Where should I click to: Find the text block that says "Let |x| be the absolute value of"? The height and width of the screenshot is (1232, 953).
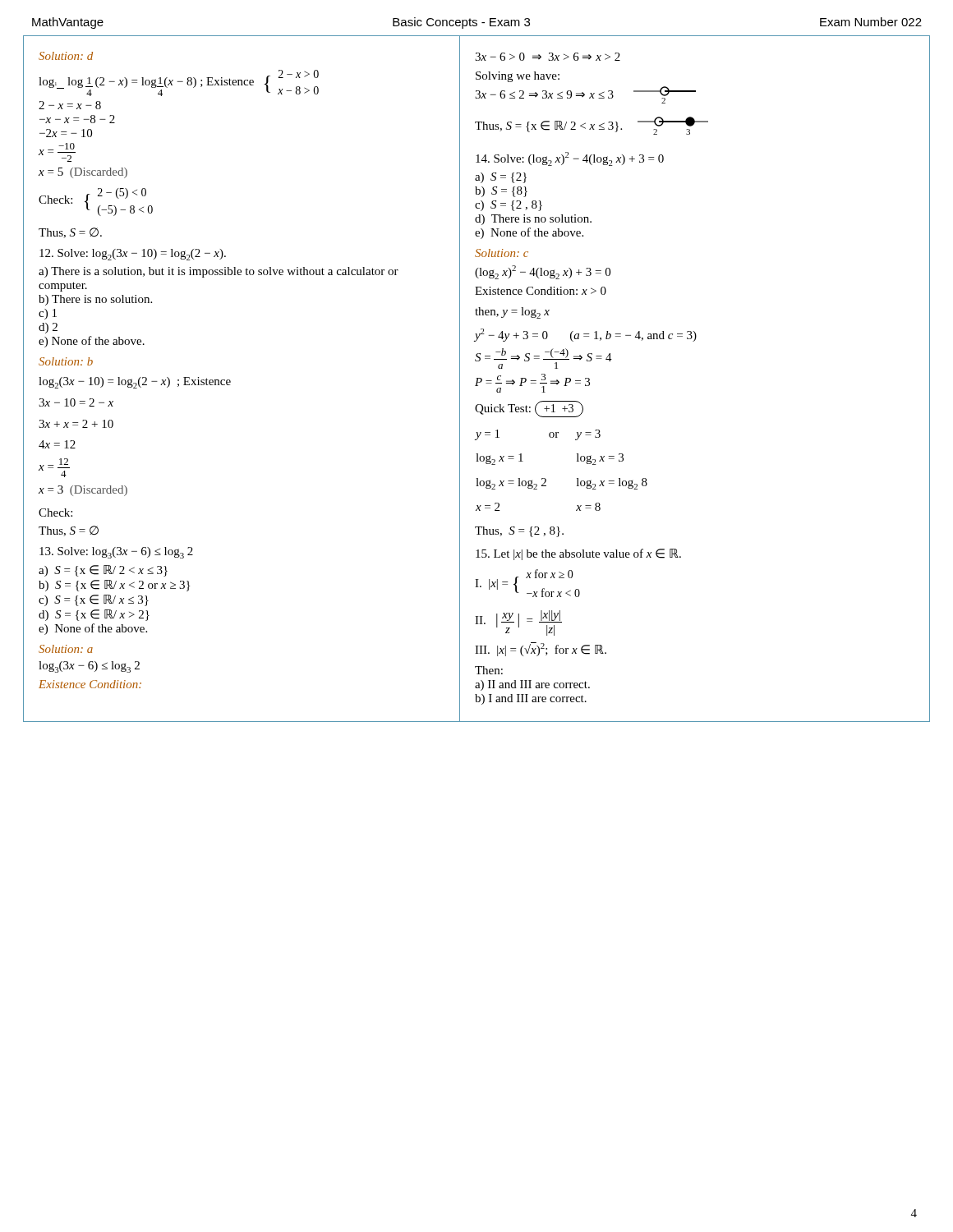coord(578,554)
